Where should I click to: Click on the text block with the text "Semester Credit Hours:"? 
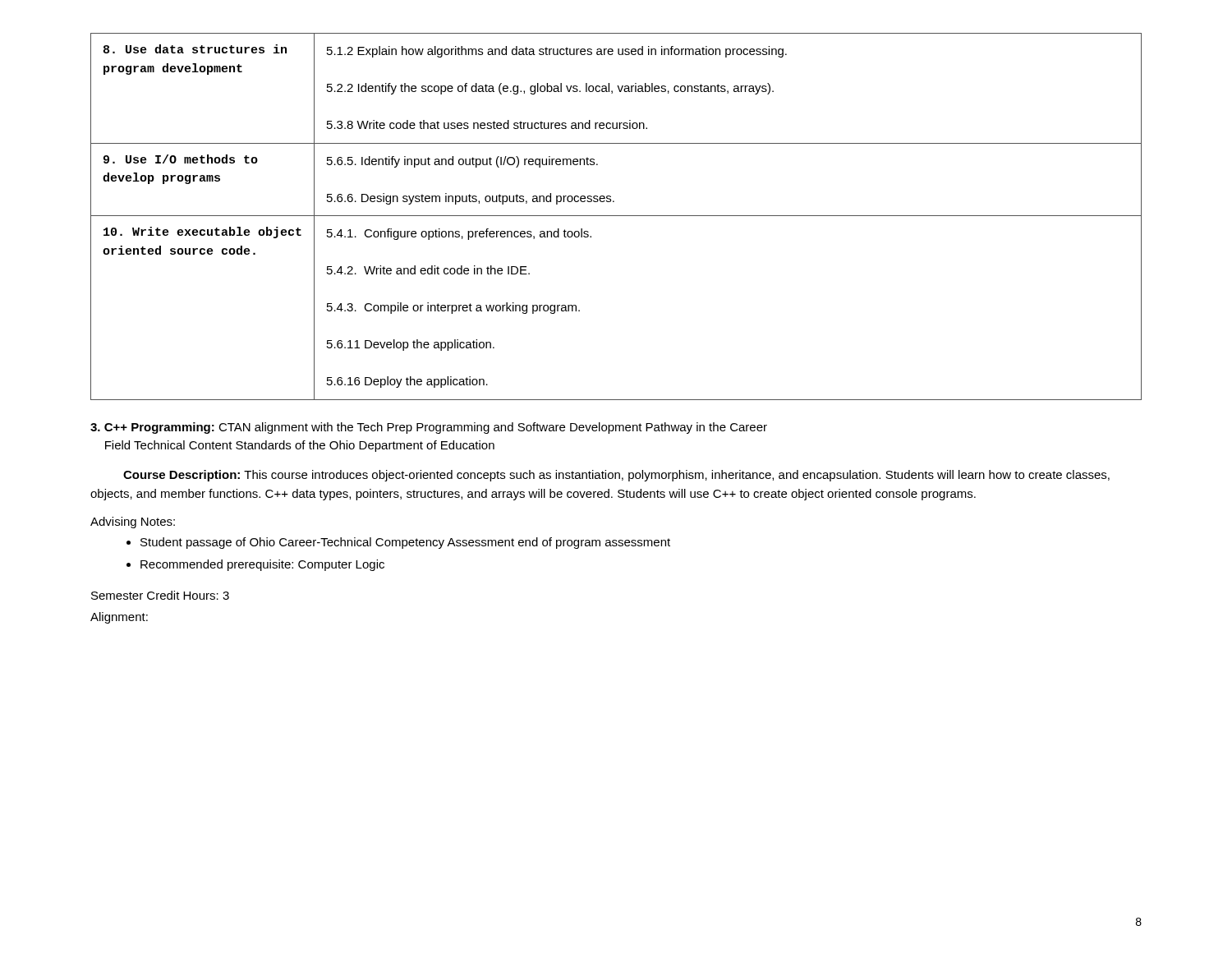(x=160, y=606)
